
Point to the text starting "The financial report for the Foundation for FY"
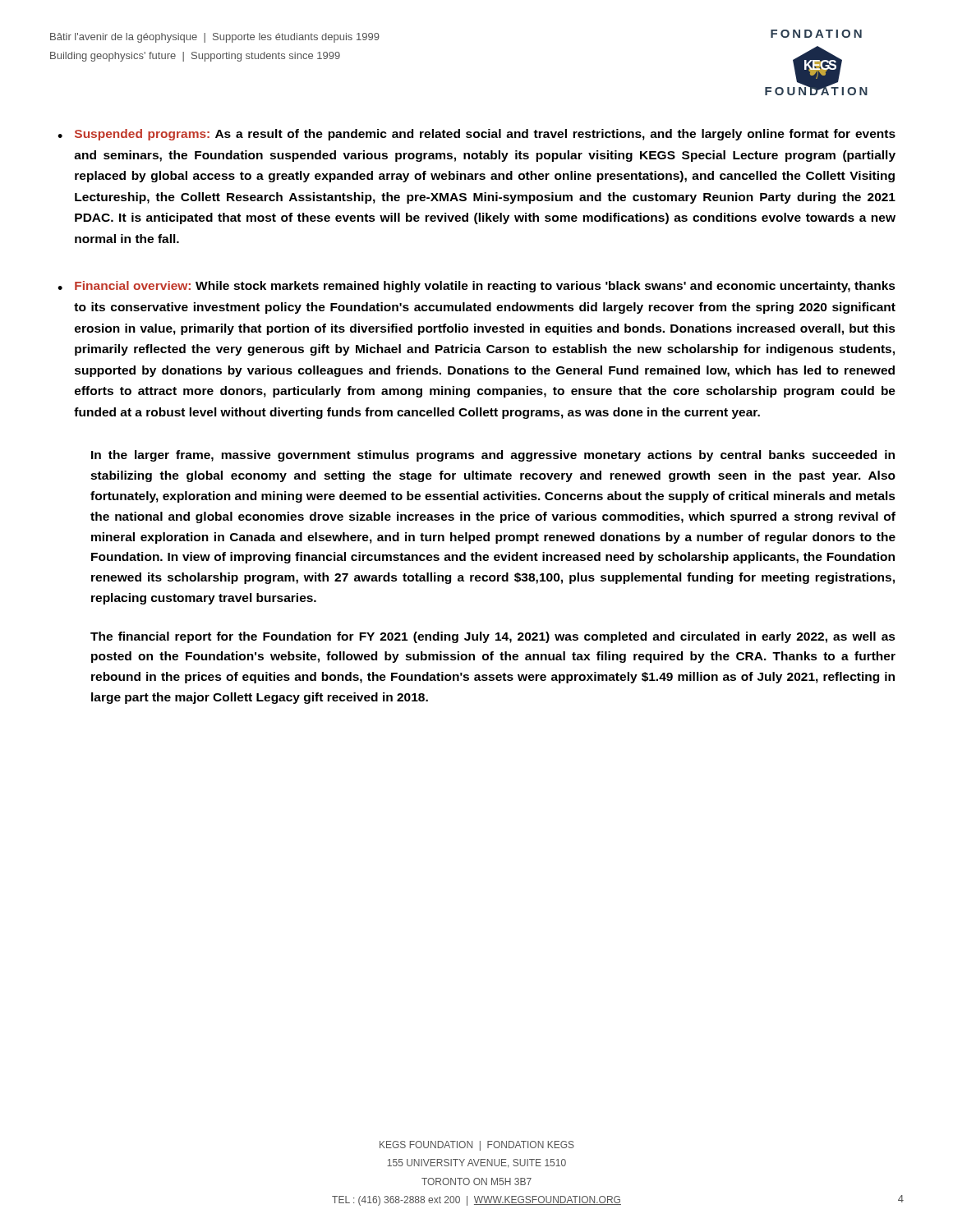click(493, 666)
